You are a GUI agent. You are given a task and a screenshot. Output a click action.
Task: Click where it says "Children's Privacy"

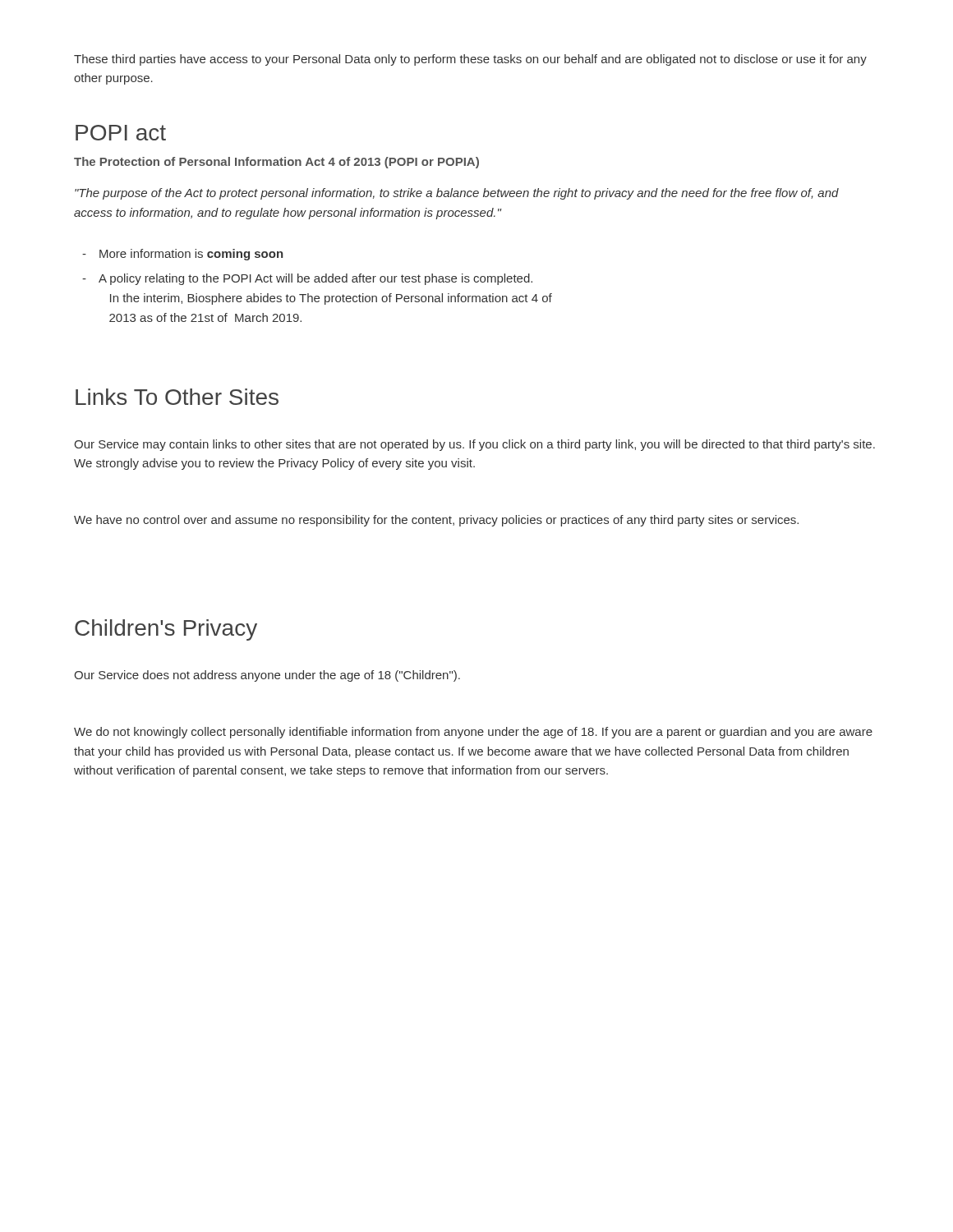[166, 628]
